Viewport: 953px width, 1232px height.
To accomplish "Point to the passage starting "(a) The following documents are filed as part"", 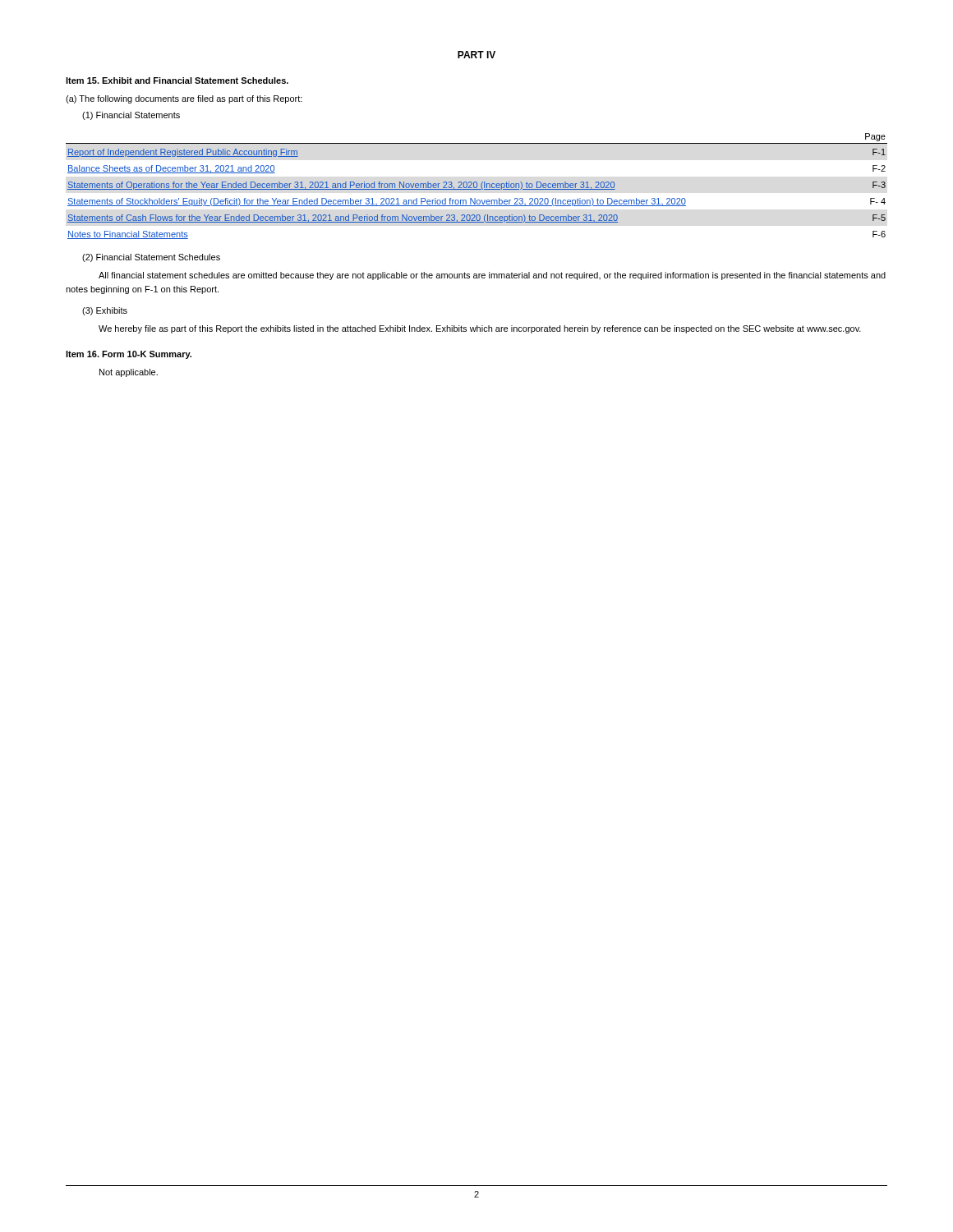I will tap(184, 99).
